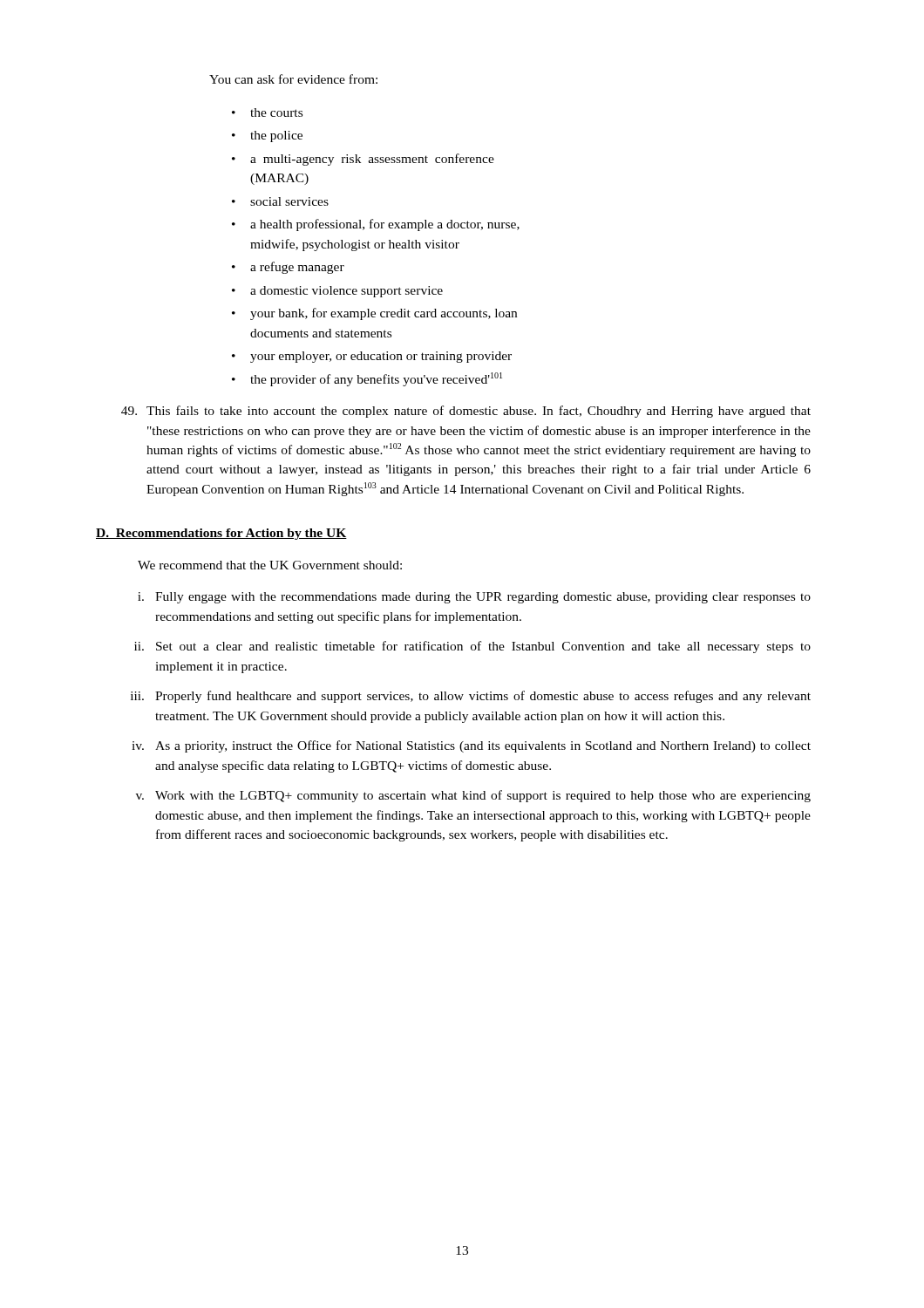Viewport: 924px width, 1308px height.
Task: Click on the list item that reads "a multi-agency risk"
Action: pyautogui.click(x=372, y=168)
